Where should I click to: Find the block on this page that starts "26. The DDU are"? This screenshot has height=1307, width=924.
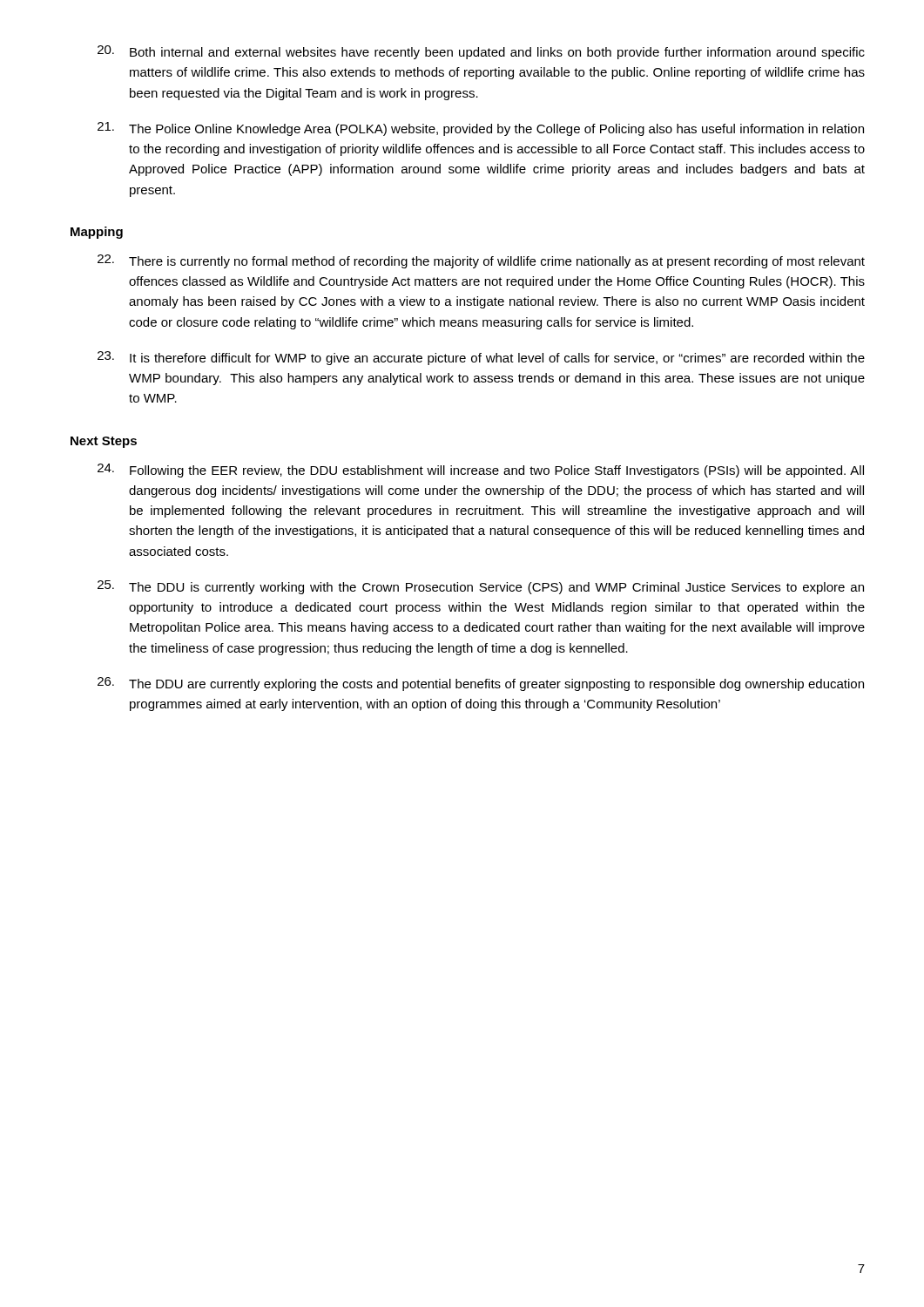click(467, 694)
